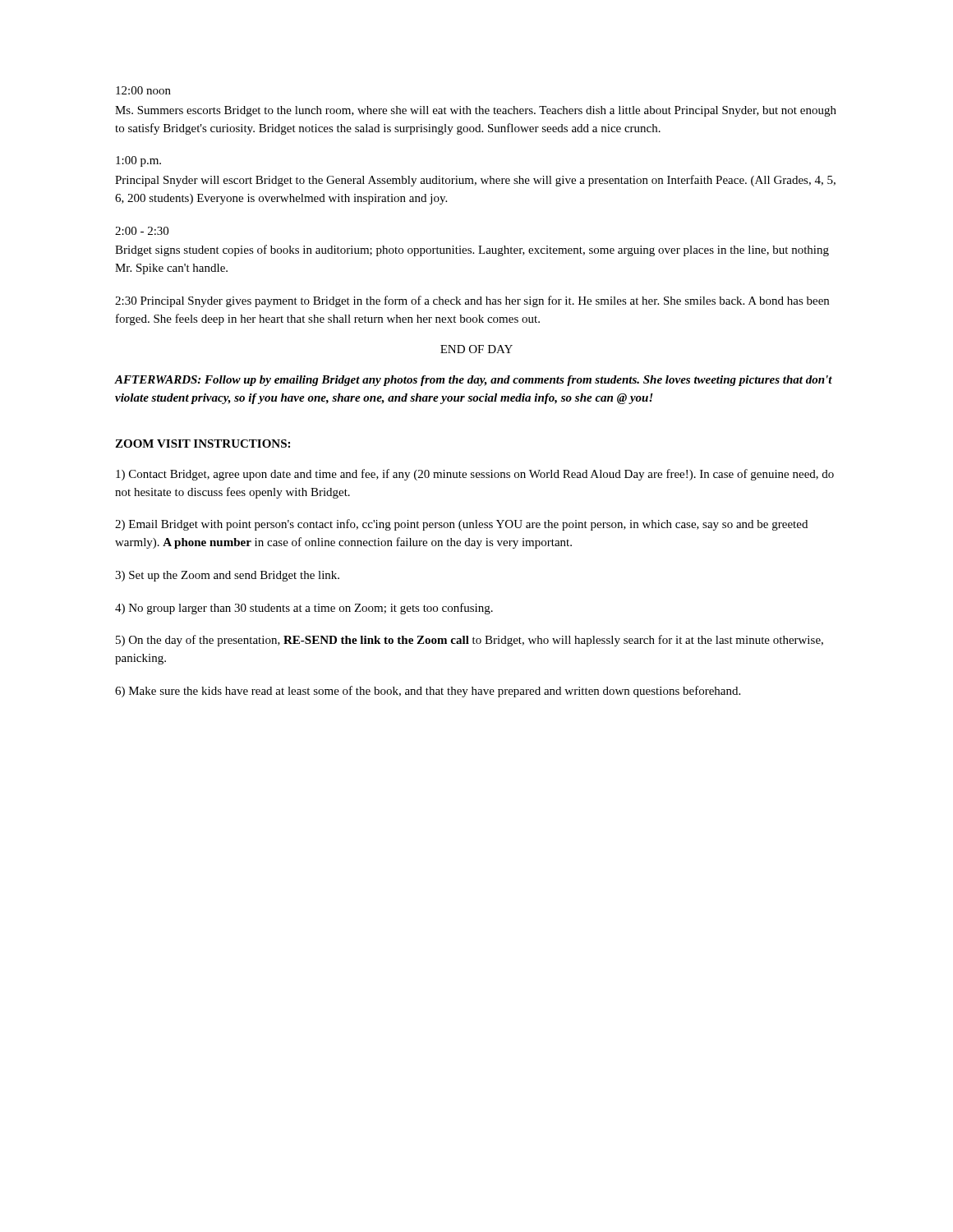Find the passage starting "2:30 Principal Snyder gives payment to Bridget"
The height and width of the screenshot is (1232, 953).
click(476, 310)
